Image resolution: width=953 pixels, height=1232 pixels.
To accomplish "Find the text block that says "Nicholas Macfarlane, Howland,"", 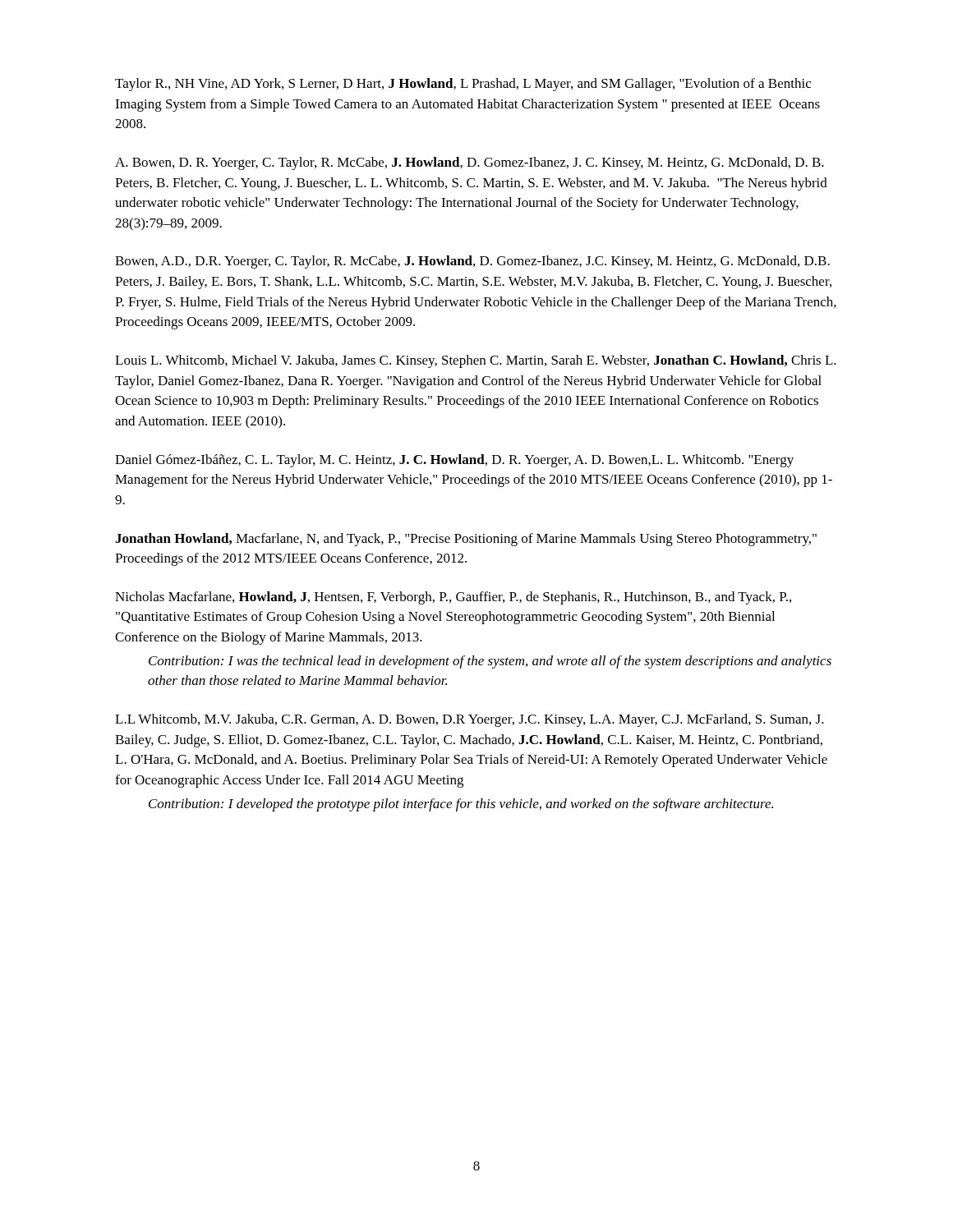I will click(x=453, y=598).
